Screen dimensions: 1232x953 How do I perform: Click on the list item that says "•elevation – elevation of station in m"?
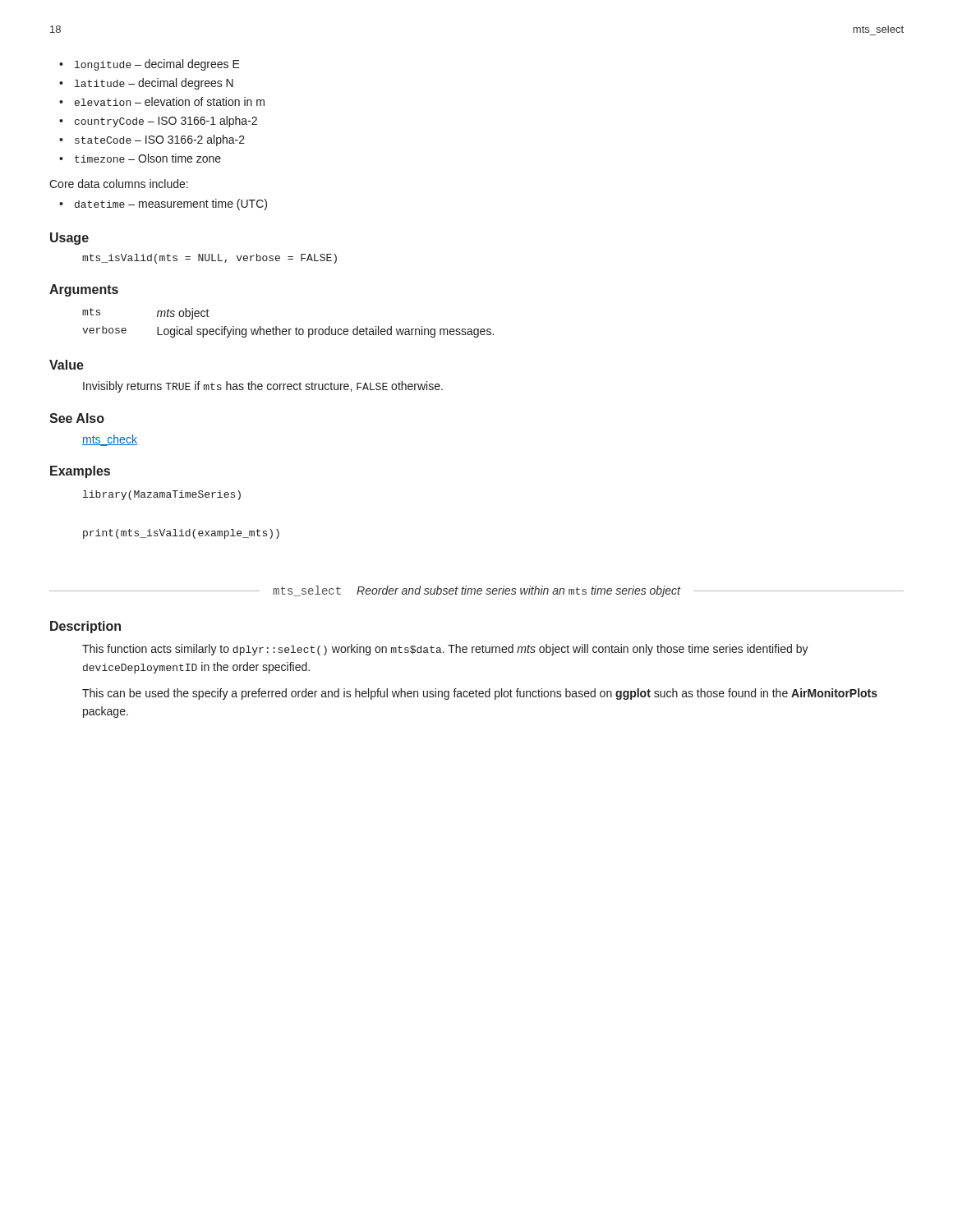click(162, 102)
